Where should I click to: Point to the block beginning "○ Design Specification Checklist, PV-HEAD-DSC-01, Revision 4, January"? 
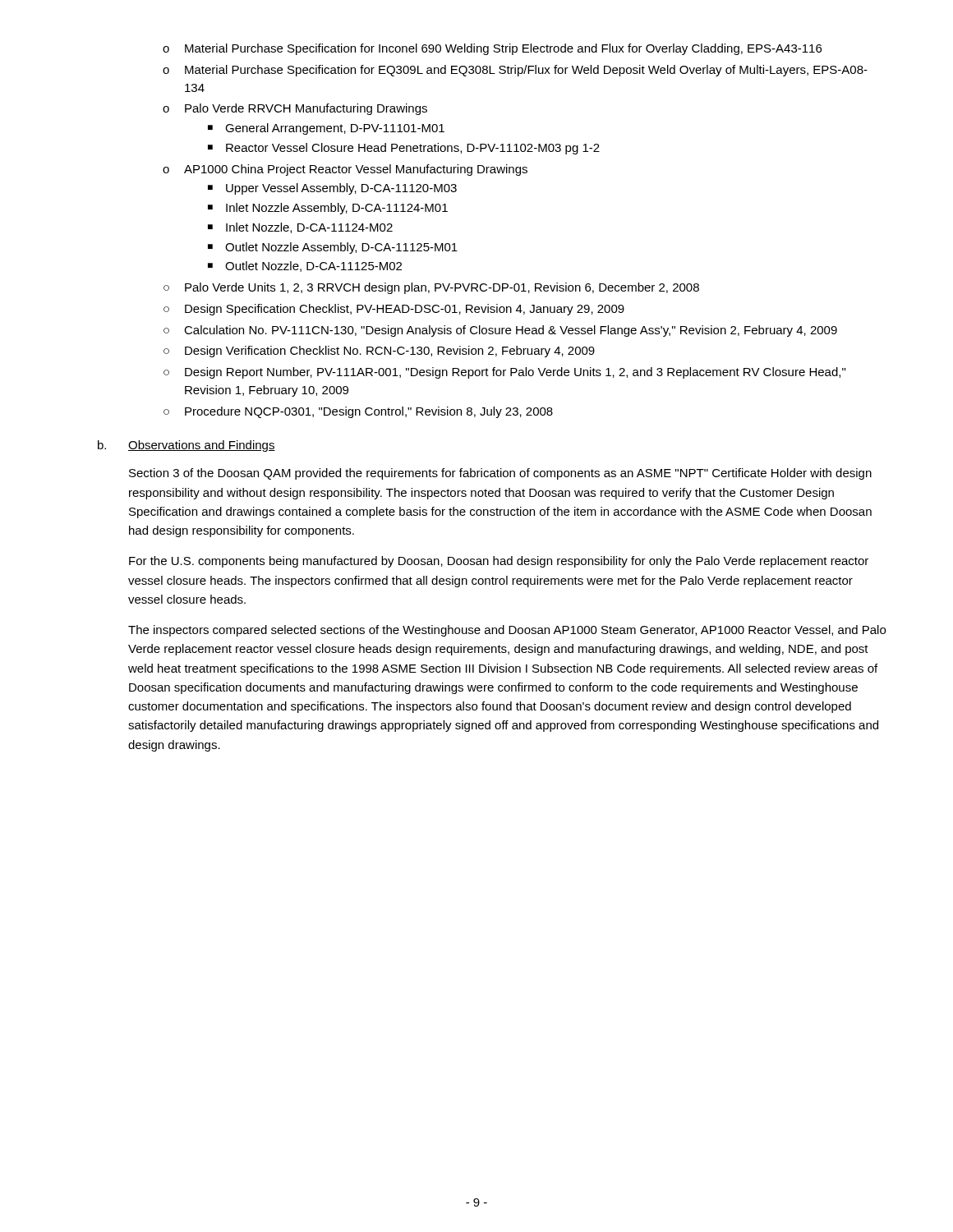pos(525,309)
